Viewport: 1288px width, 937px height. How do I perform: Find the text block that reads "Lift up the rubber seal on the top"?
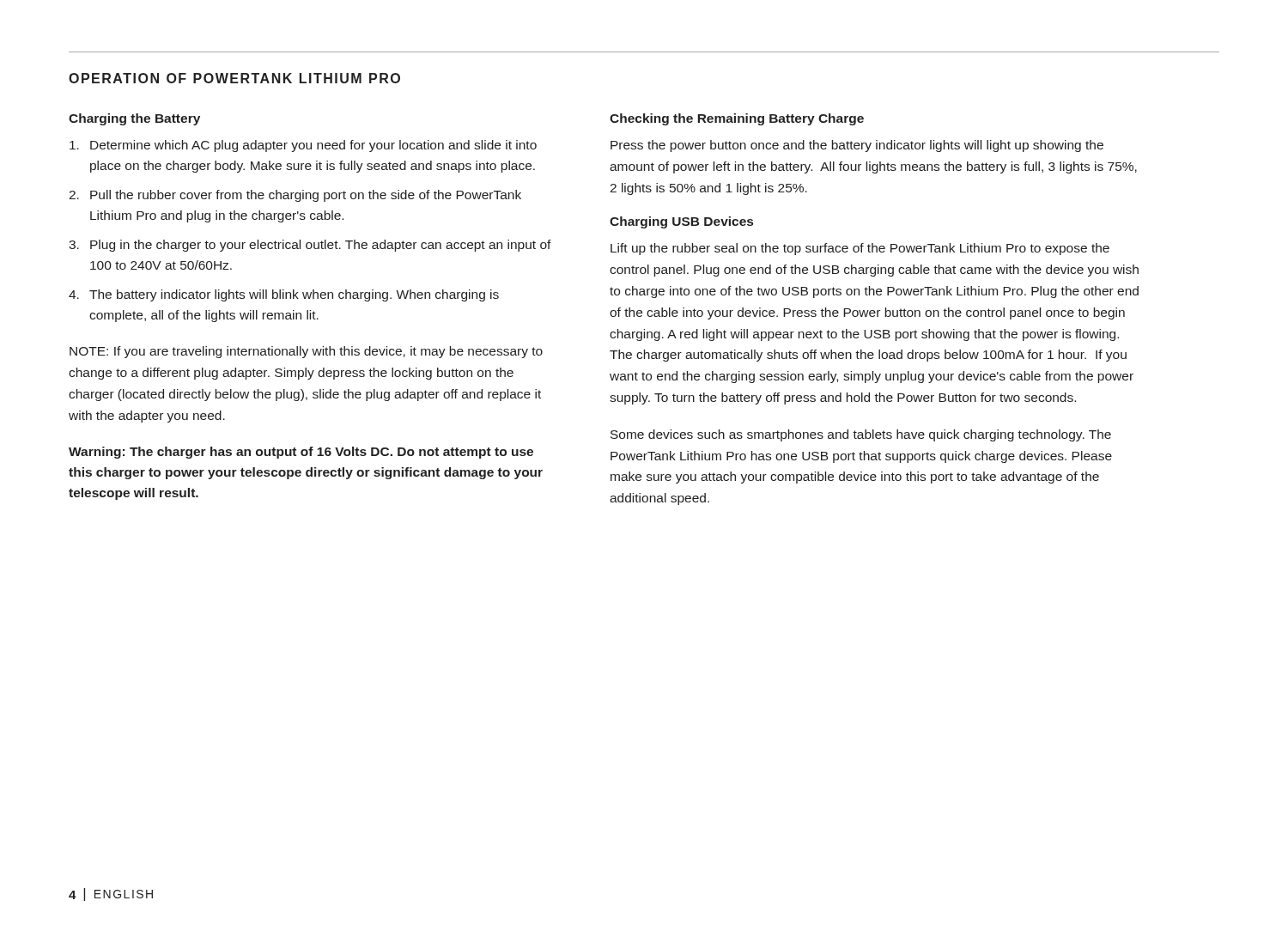(874, 323)
